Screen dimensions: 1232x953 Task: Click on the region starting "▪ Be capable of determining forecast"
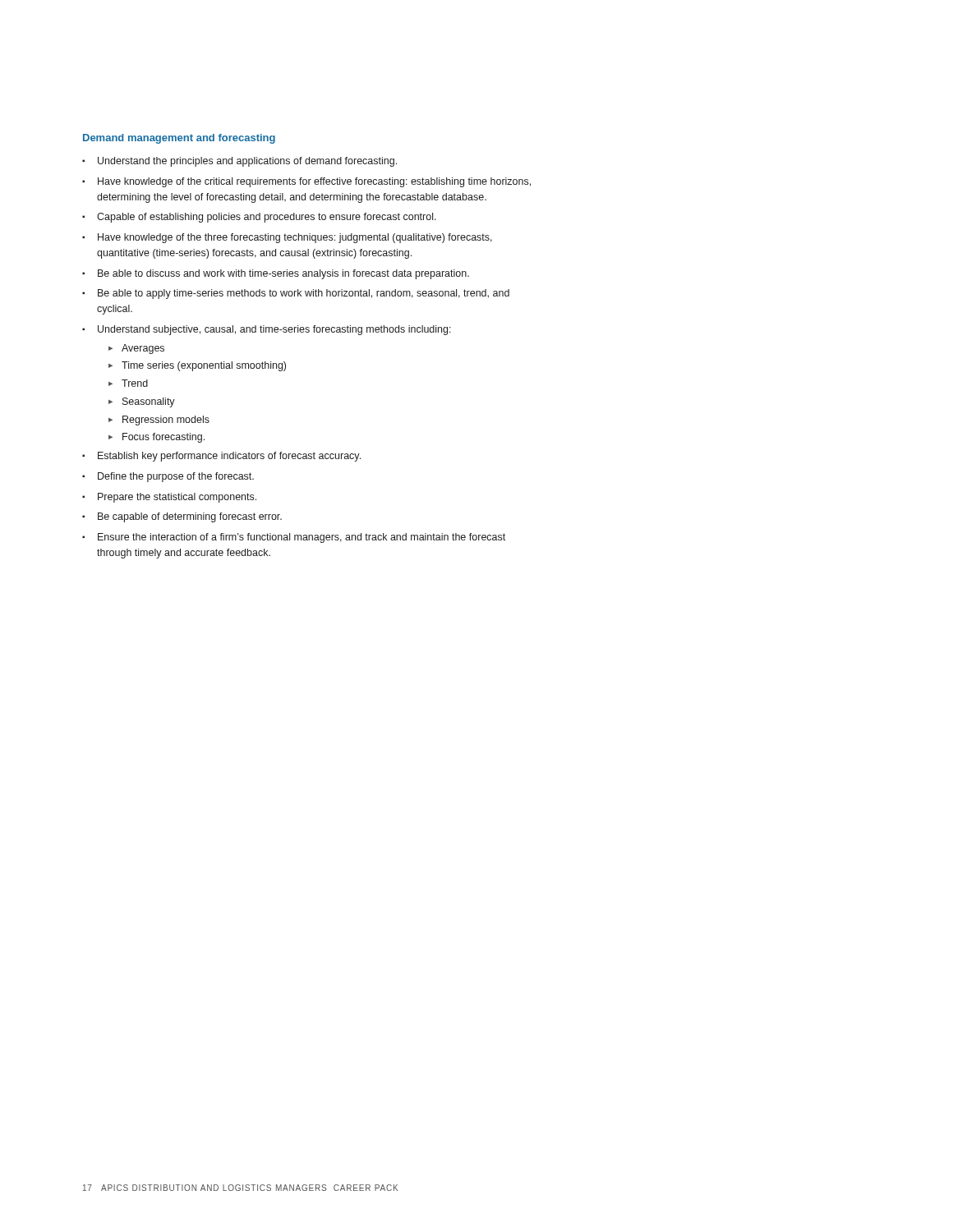pos(182,516)
